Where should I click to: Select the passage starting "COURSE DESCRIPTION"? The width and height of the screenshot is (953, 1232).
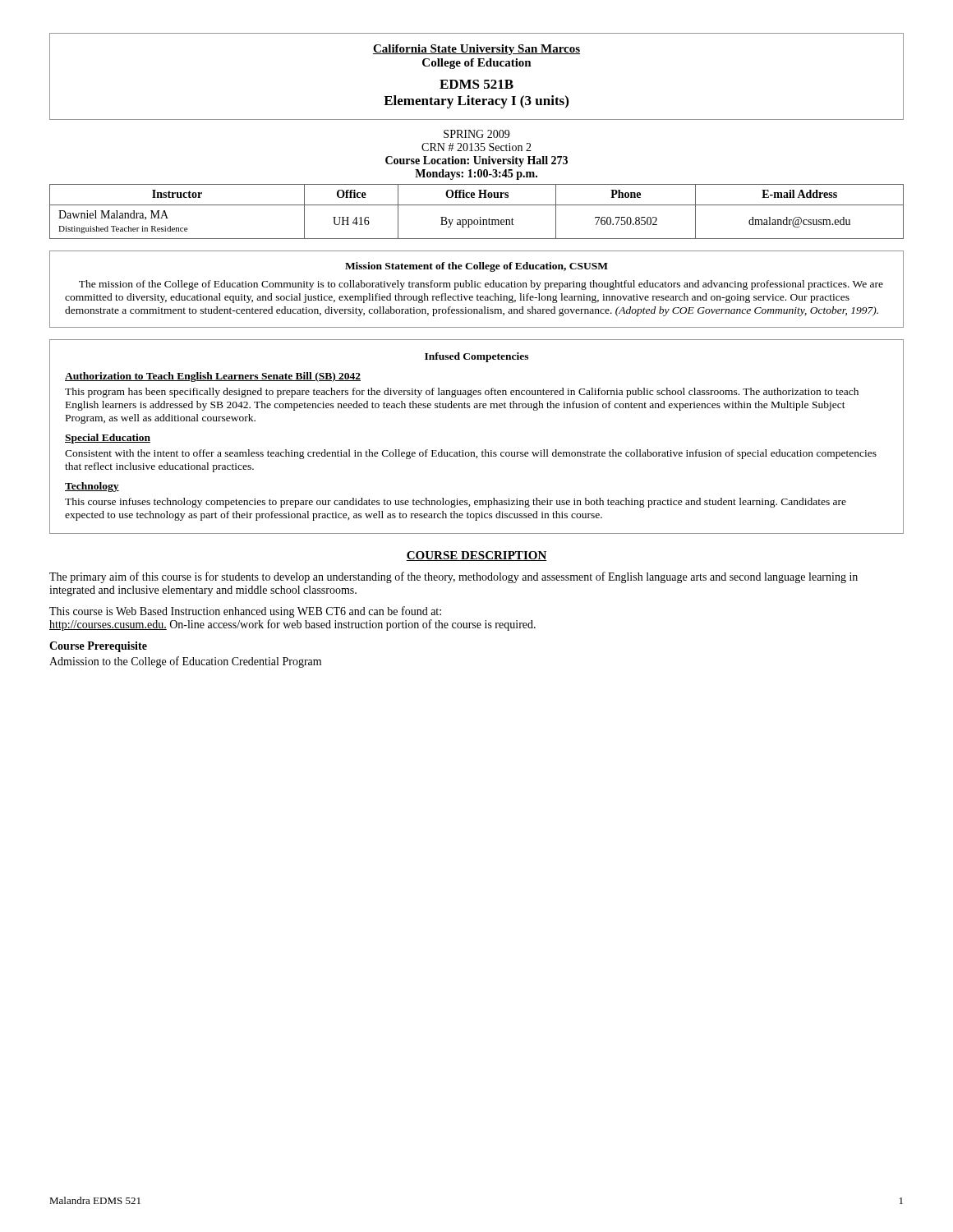coord(476,555)
